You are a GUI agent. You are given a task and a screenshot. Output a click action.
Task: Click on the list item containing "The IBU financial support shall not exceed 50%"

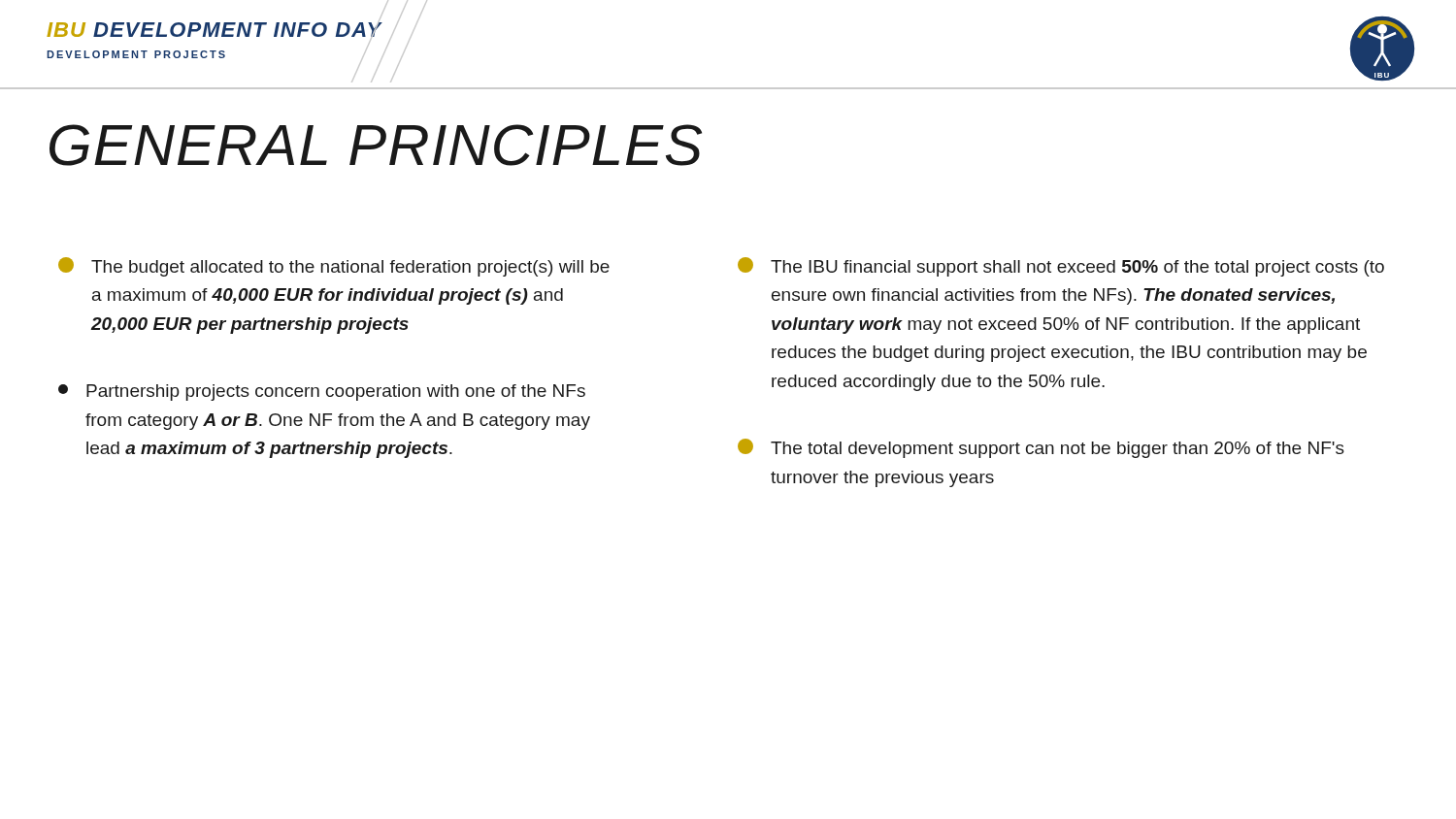(x=1068, y=324)
